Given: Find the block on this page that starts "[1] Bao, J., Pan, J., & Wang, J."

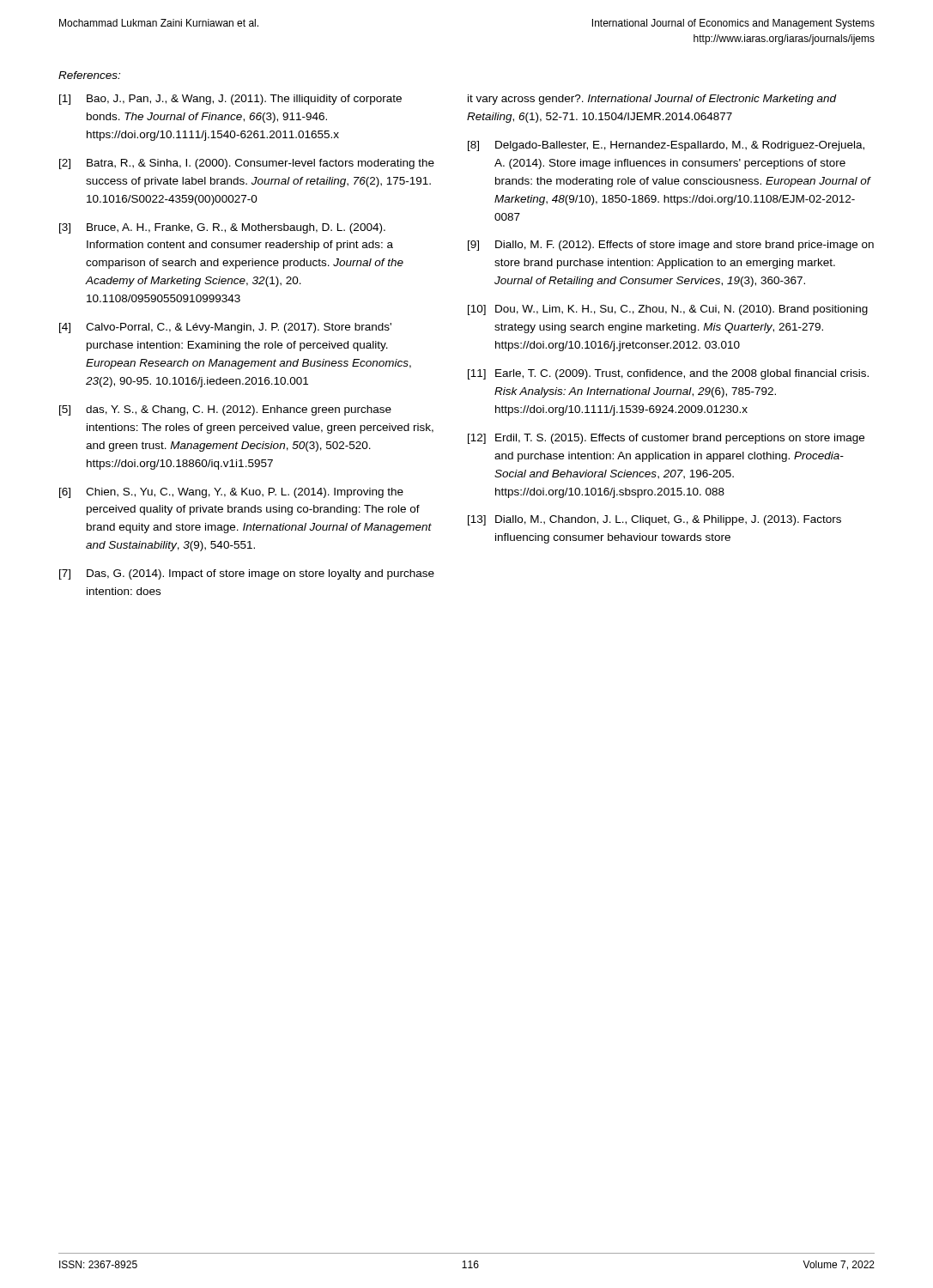Looking at the screenshot, I should tap(247, 117).
